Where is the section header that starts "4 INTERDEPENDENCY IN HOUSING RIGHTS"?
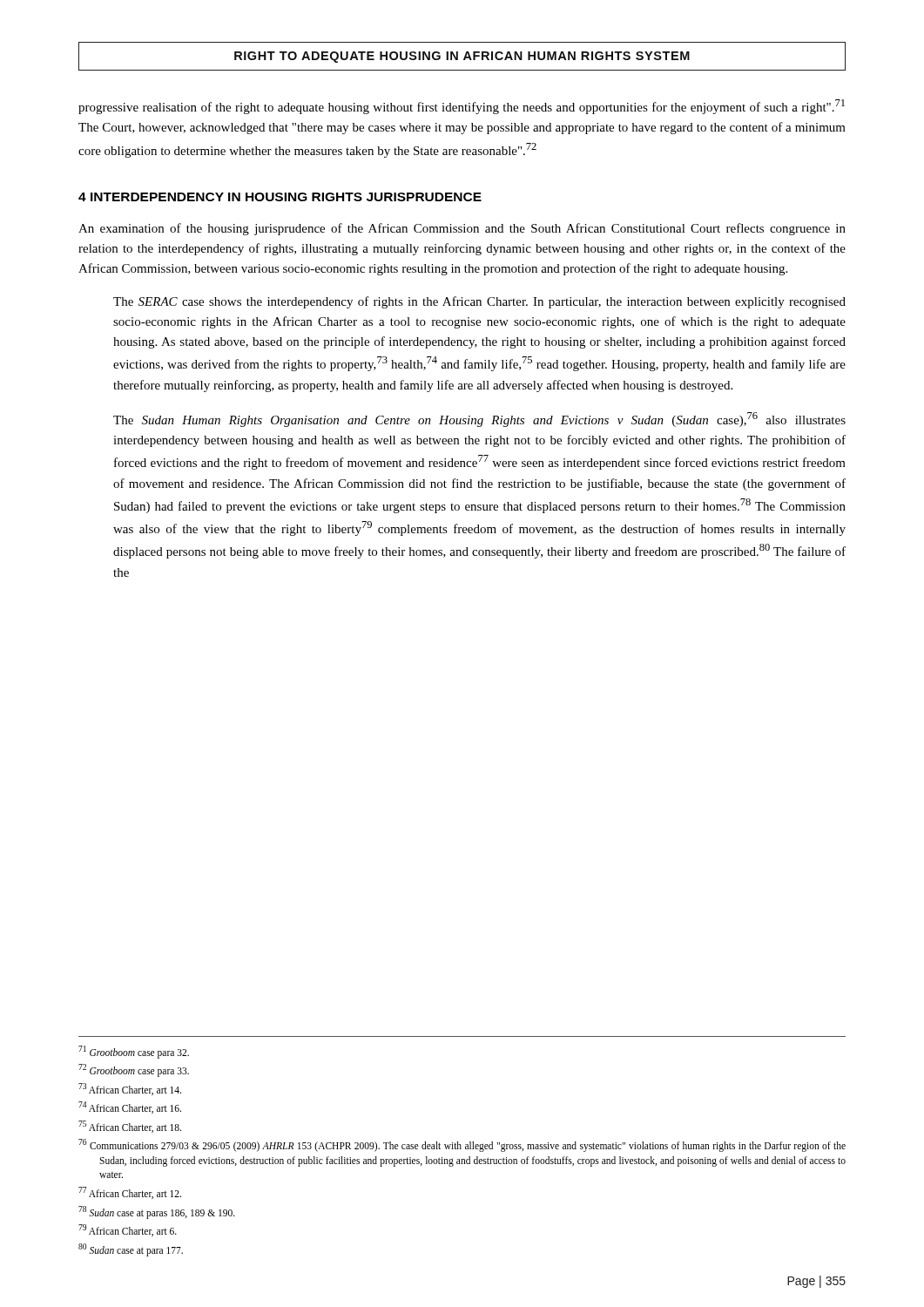 [x=280, y=196]
